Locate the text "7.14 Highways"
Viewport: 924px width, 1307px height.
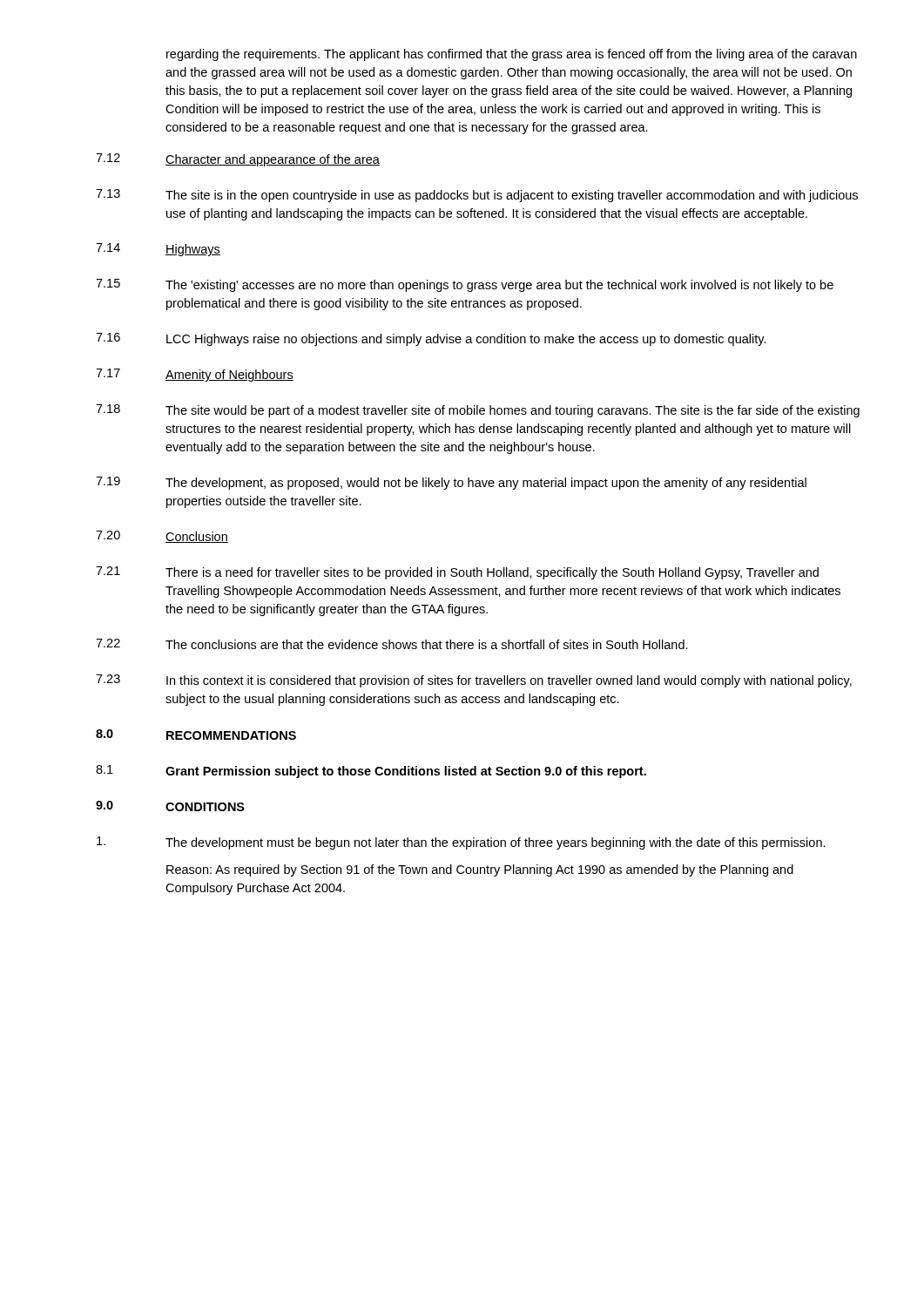202,250
